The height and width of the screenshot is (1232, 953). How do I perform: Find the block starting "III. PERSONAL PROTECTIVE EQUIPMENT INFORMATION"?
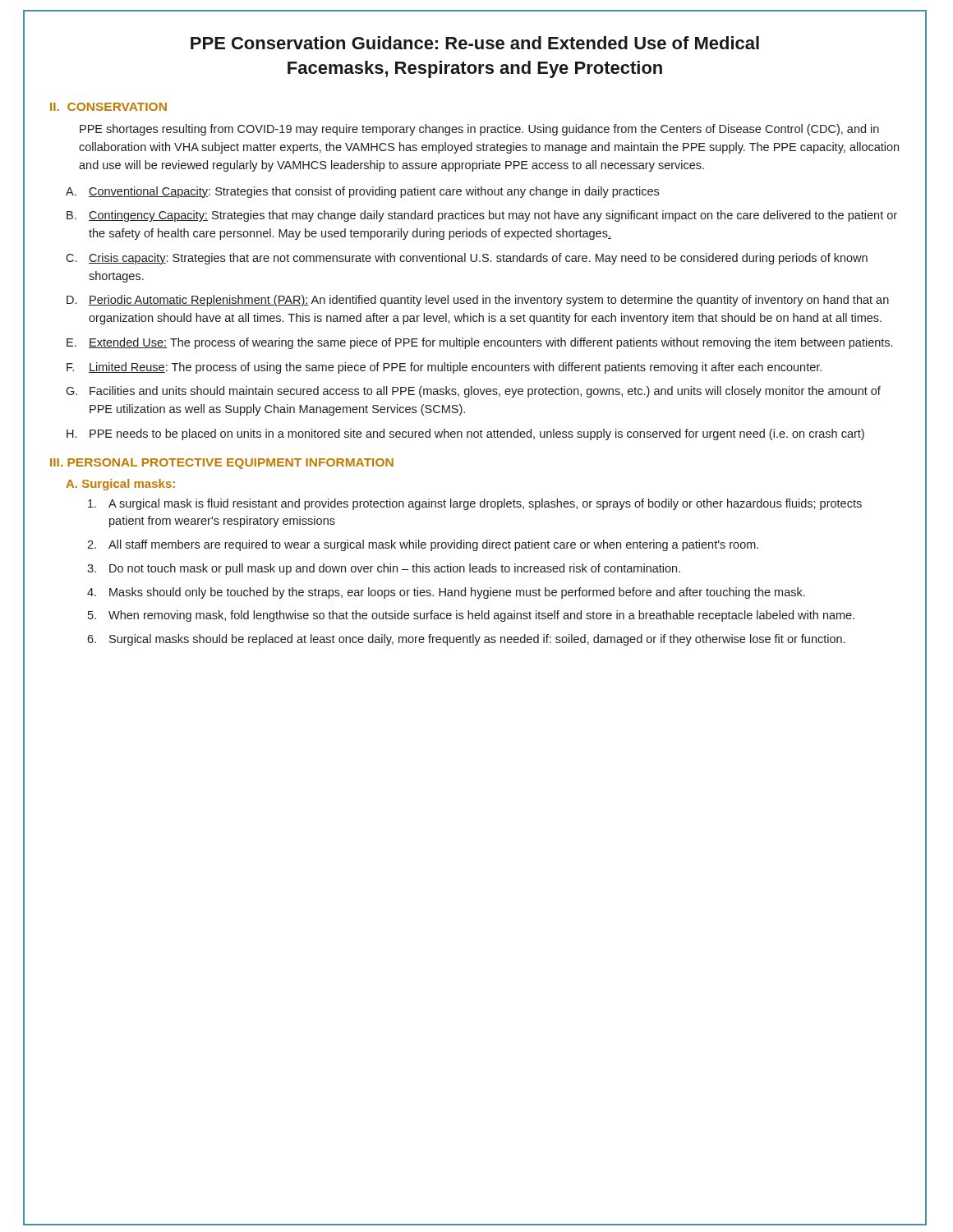(222, 462)
